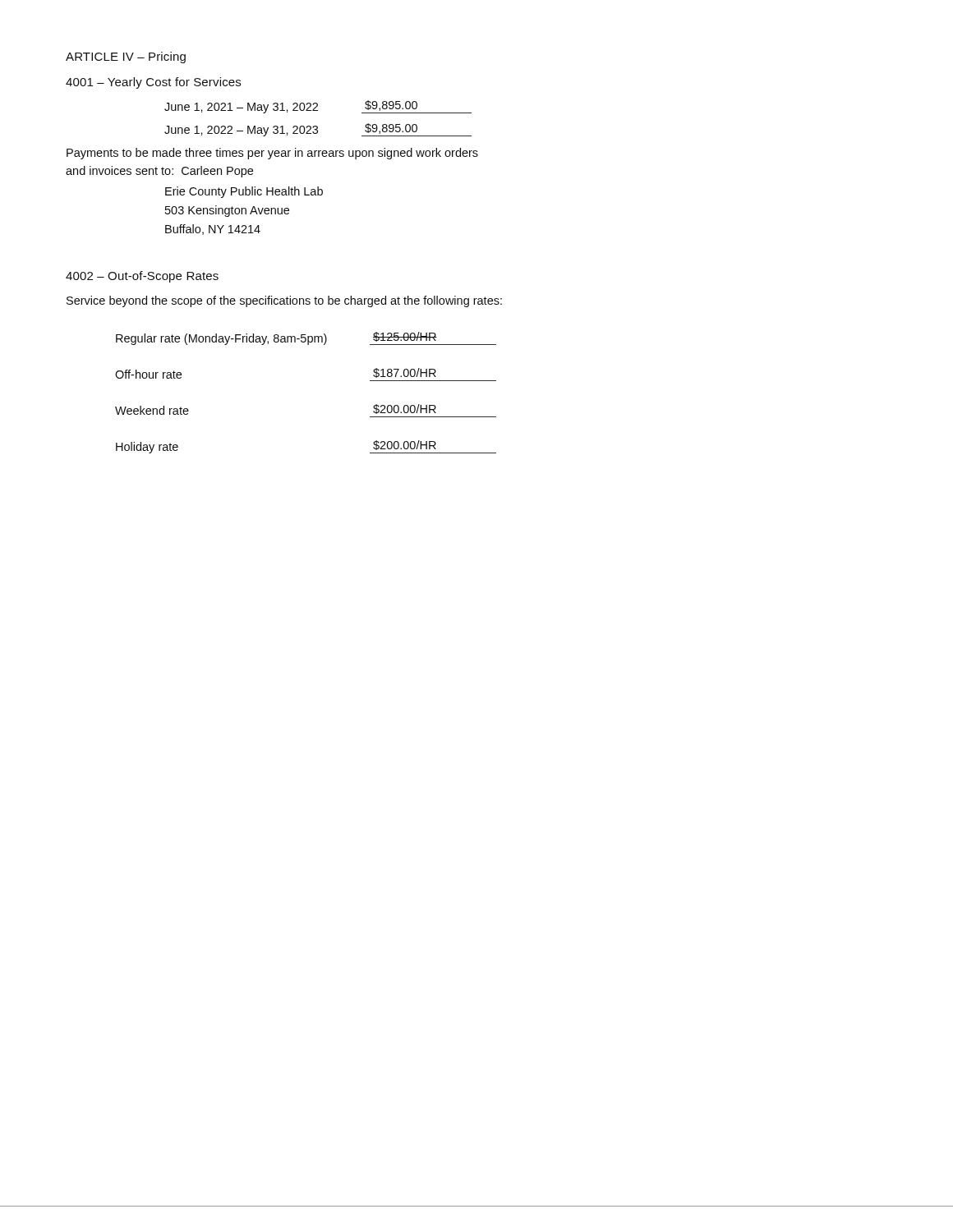Viewport: 953px width, 1232px height.
Task: Click on the region starting "4002 – Out-of-Scope Rates"
Action: pos(142,276)
